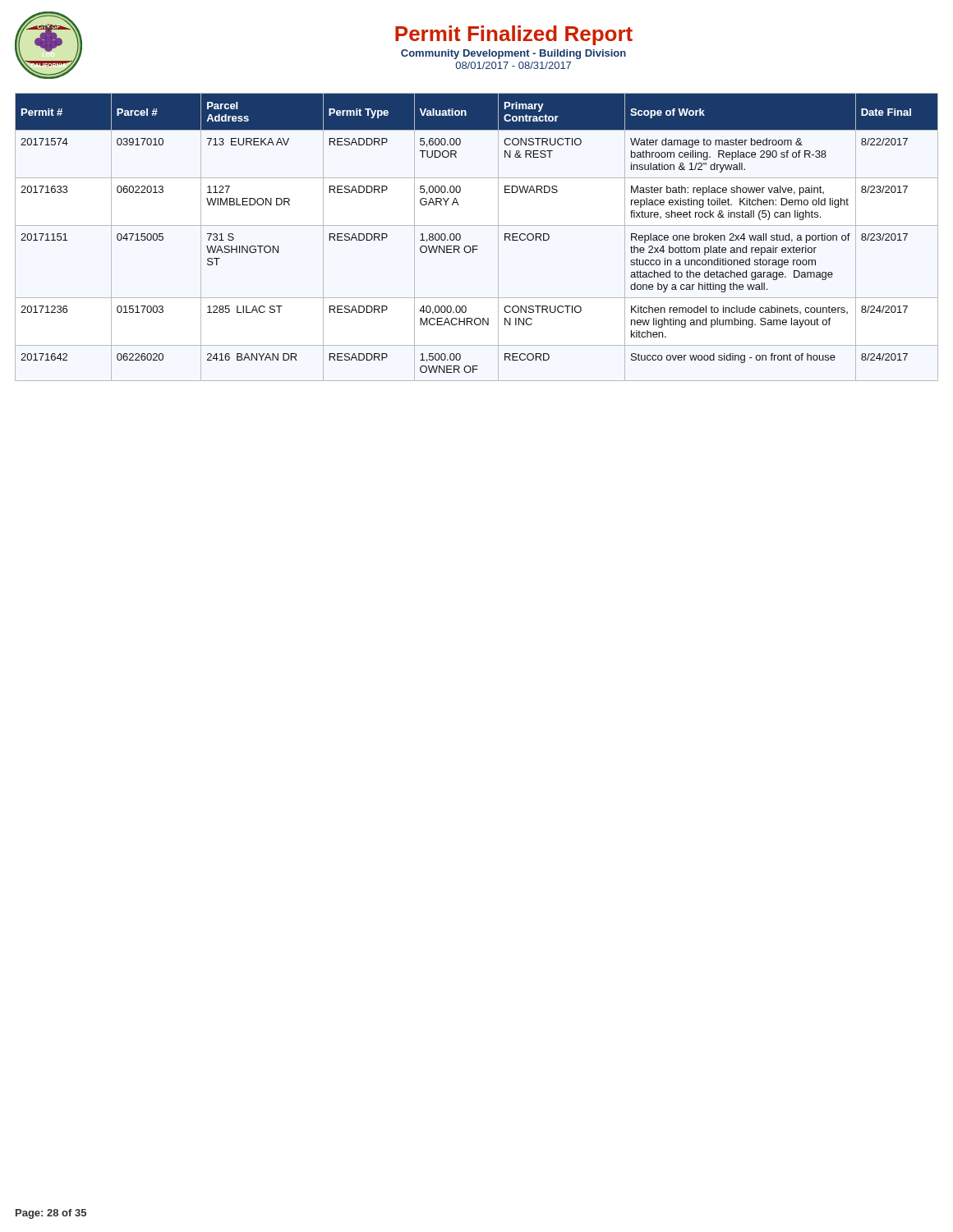
Task: Locate the text "Permit Finalized Report"
Action: coord(513,34)
